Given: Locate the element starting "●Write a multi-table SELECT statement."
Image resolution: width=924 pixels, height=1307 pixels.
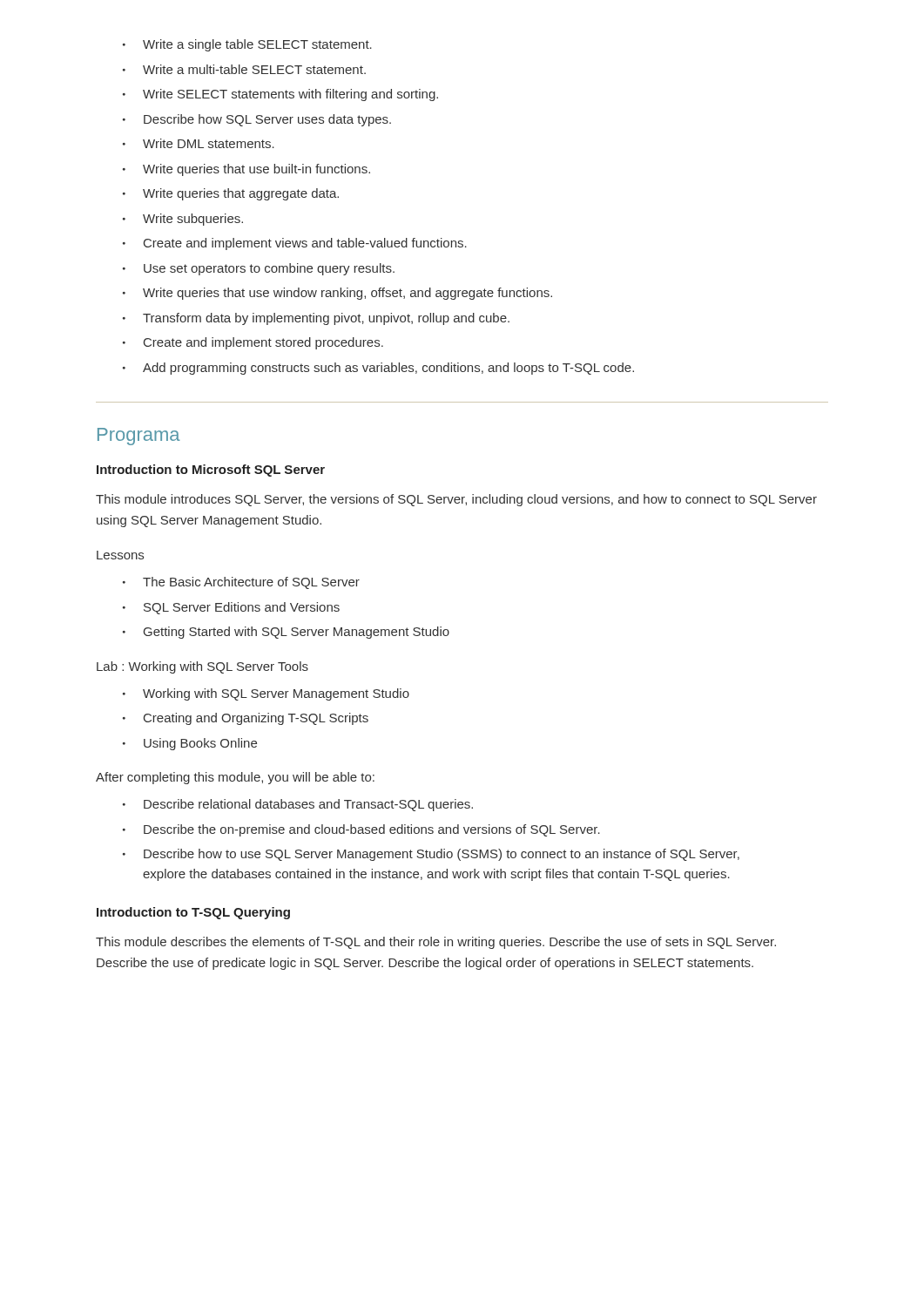Looking at the screenshot, I should (244, 70).
